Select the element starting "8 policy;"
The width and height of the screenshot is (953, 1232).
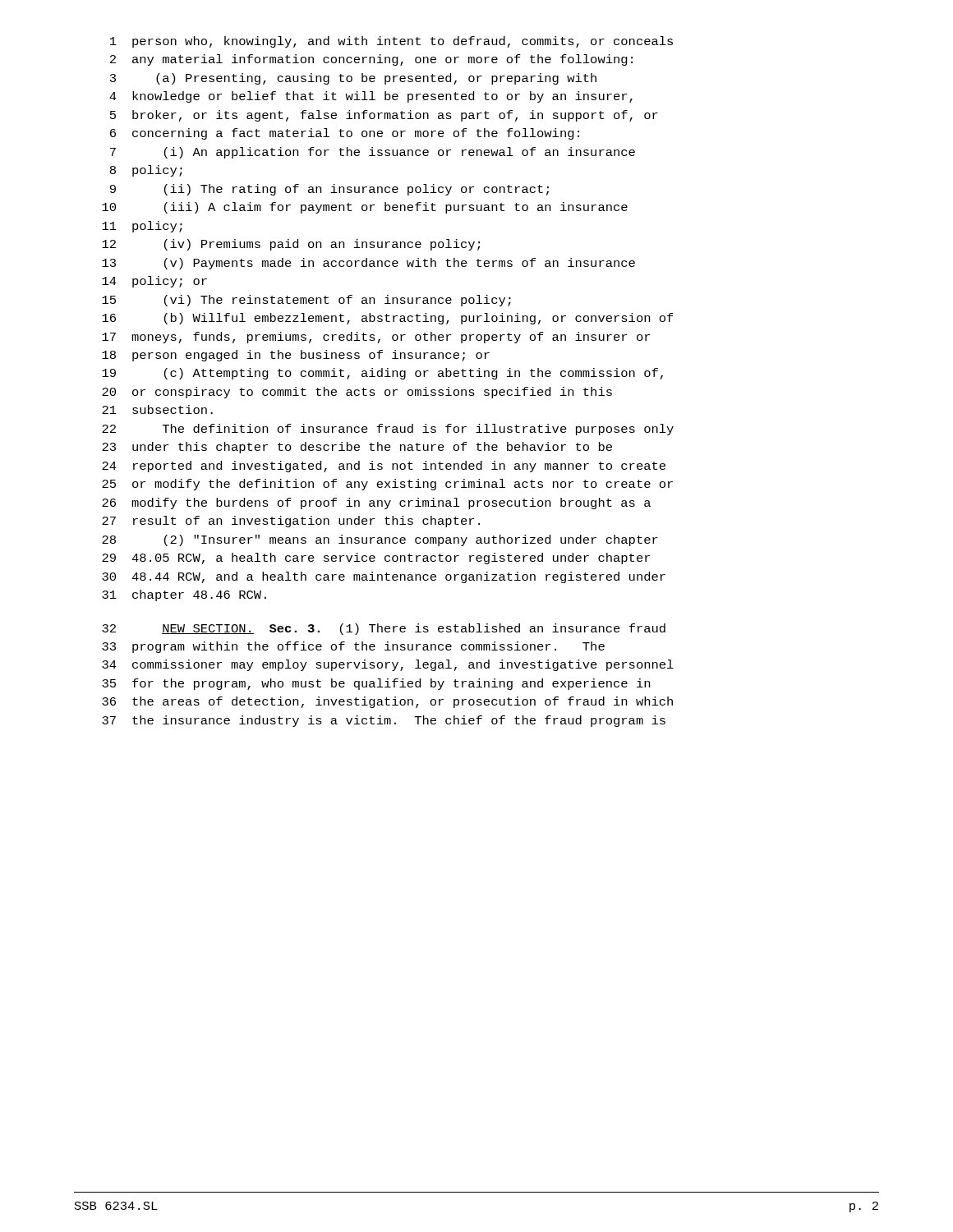click(x=146, y=171)
